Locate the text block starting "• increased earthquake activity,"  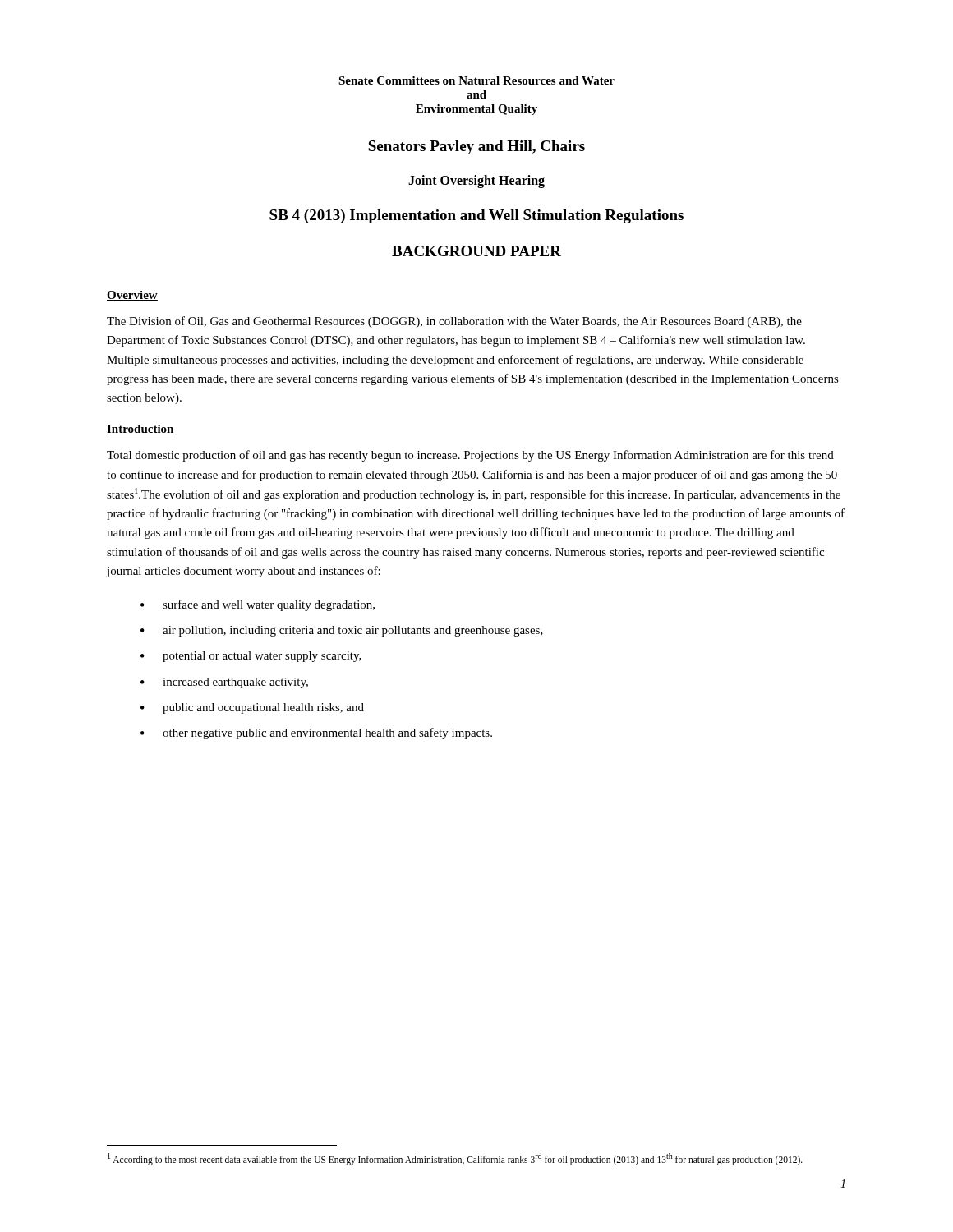pyautogui.click(x=224, y=683)
